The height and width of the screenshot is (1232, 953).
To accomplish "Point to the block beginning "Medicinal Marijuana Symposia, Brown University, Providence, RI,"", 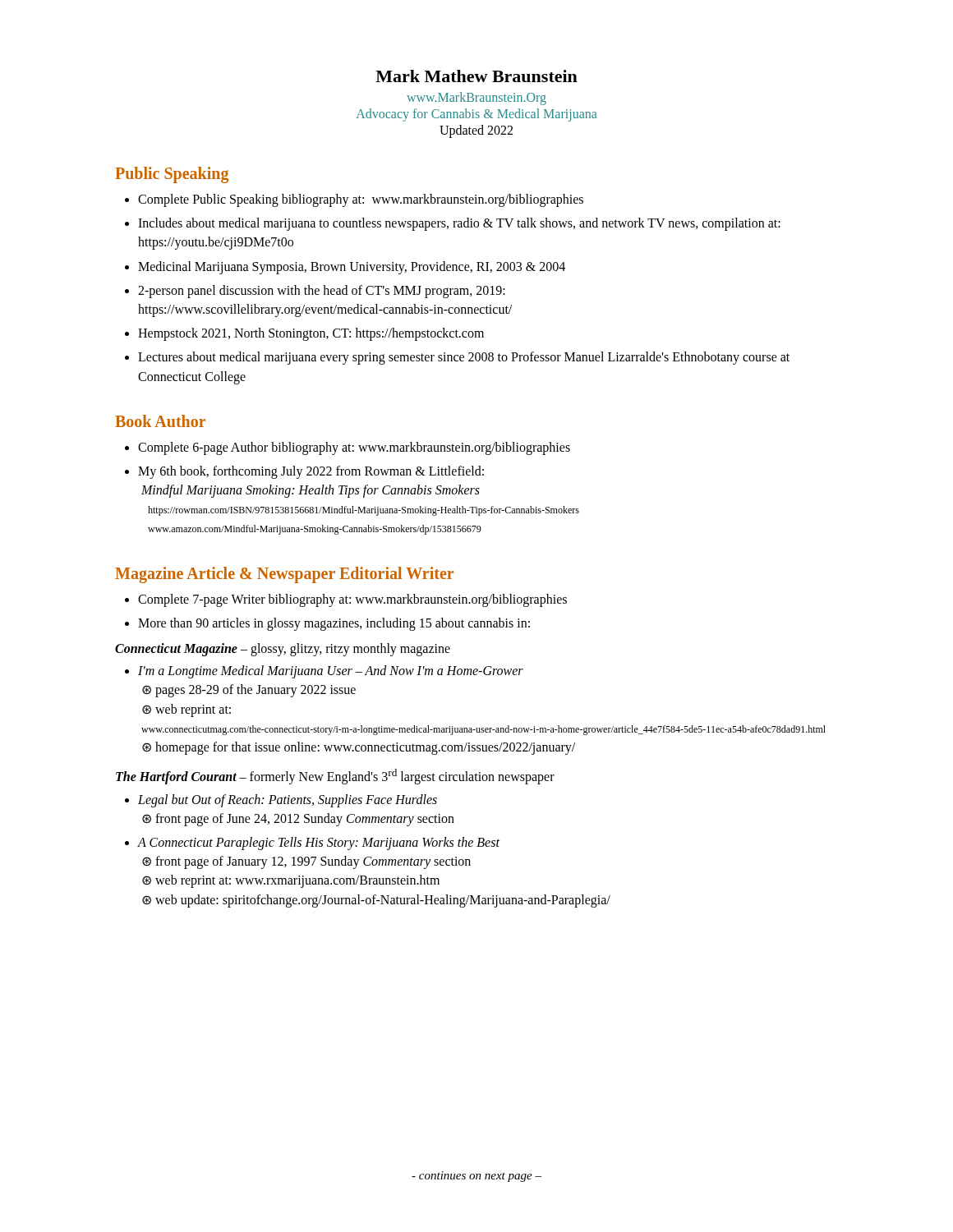I will (x=476, y=266).
